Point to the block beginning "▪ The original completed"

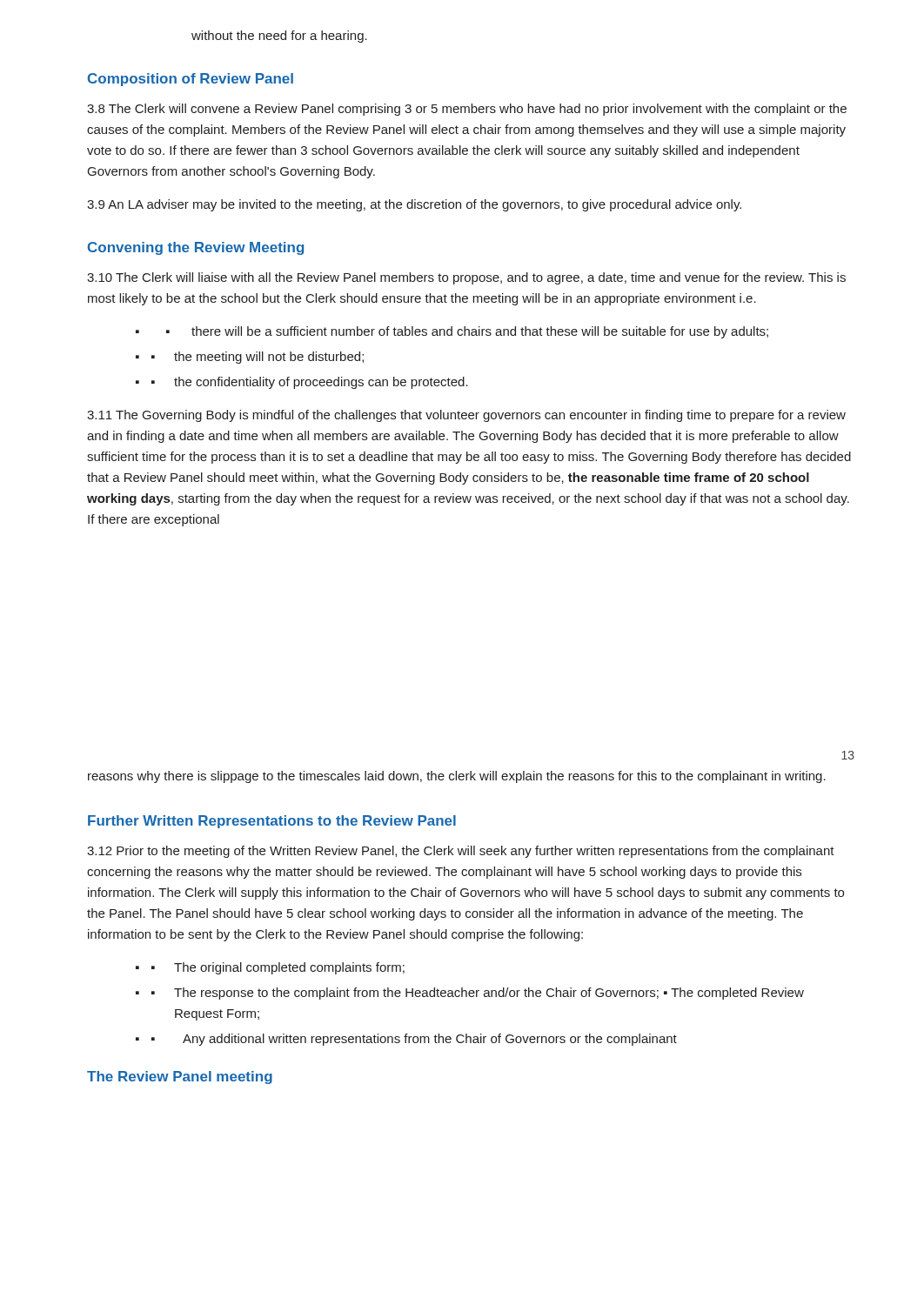[278, 967]
